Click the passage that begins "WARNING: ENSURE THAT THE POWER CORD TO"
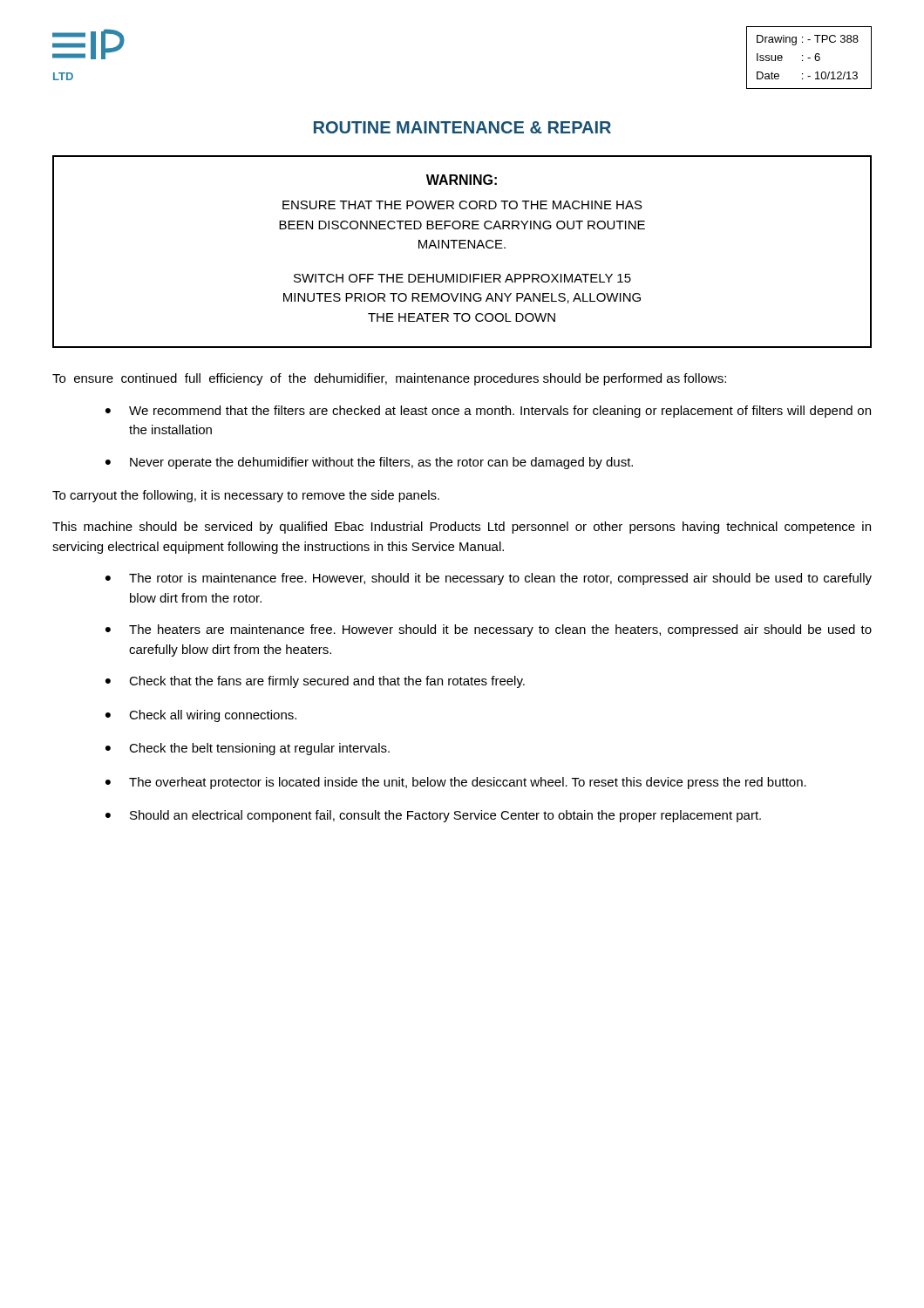924x1308 pixels. (x=462, y=250)
